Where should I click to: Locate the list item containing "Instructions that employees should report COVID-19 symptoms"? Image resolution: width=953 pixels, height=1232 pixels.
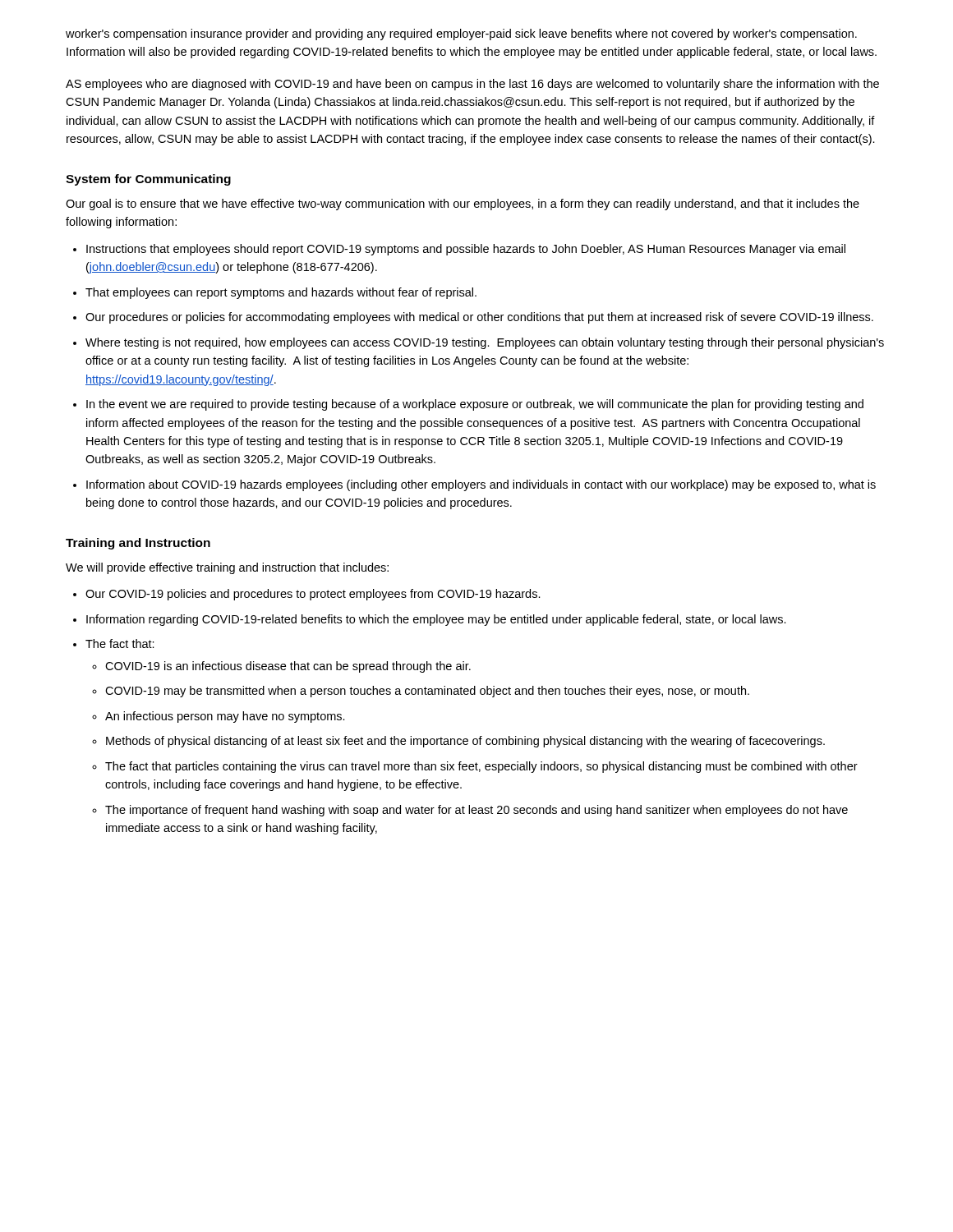coord(486,258)
